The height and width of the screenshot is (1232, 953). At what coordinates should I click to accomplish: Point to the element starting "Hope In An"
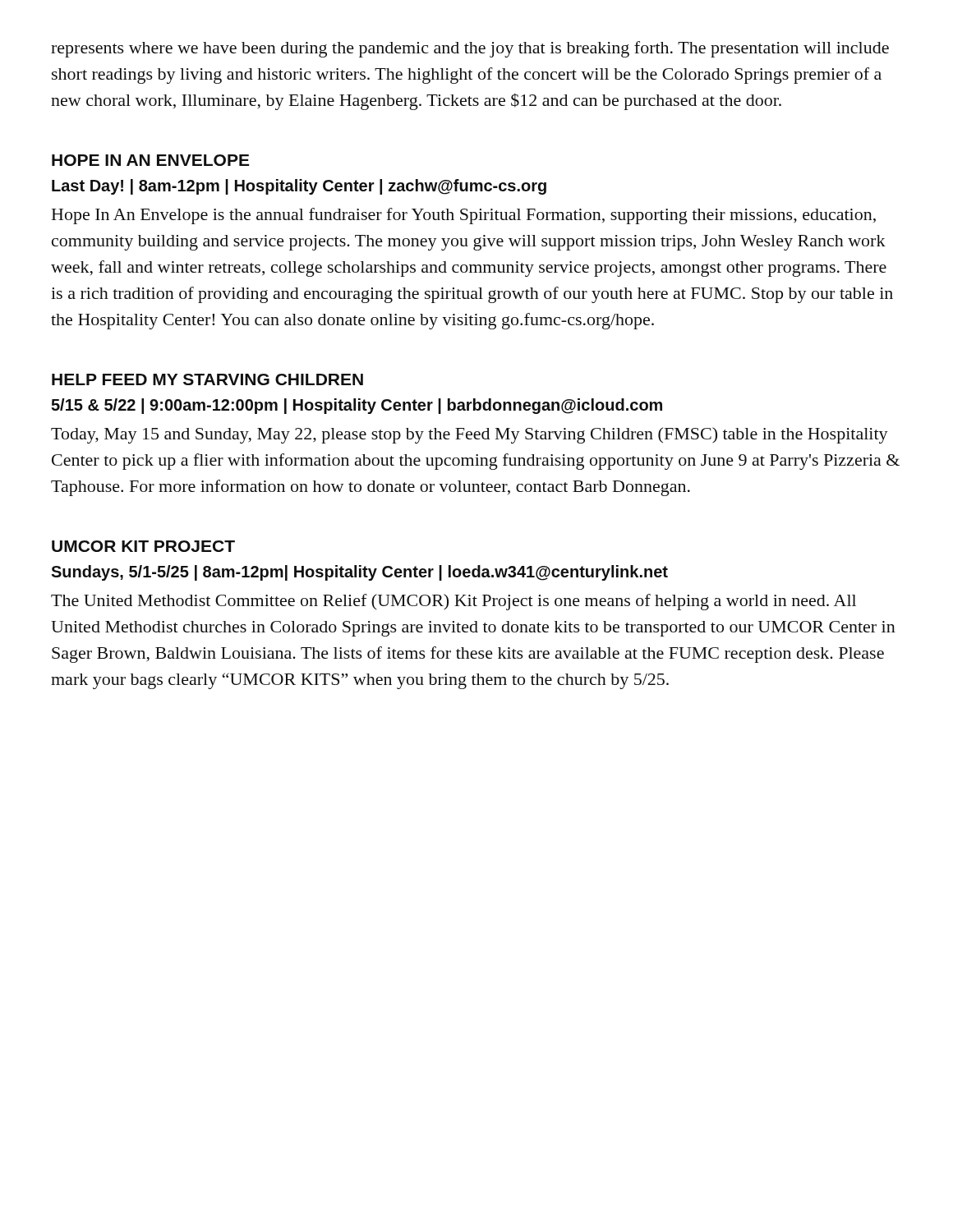click(x=472, y=266)
